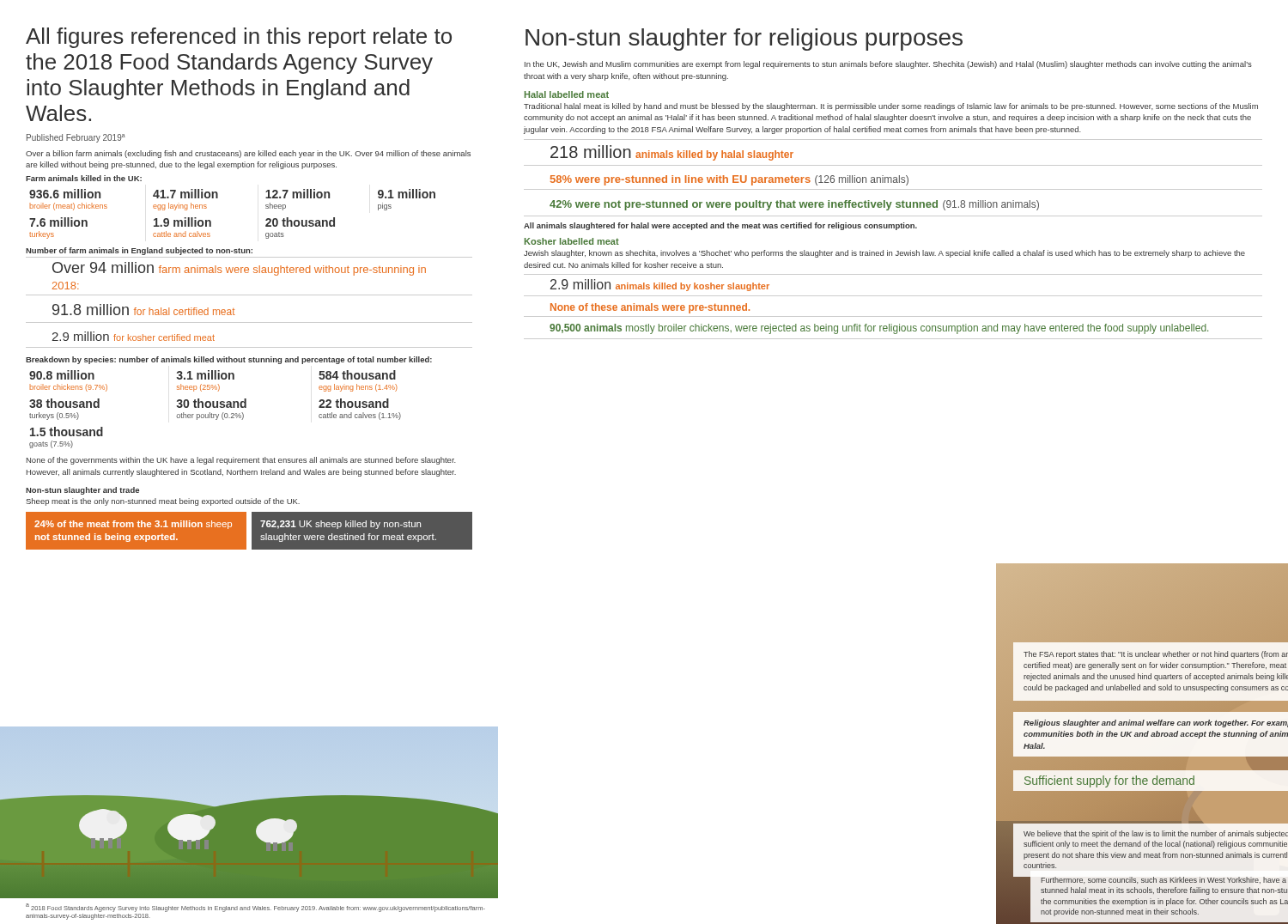The height and width of the screenshot is (924, 1288).
Task: Locate the section header with the text "Non-stun slaughter and trade"
Action: pos(83,490)
